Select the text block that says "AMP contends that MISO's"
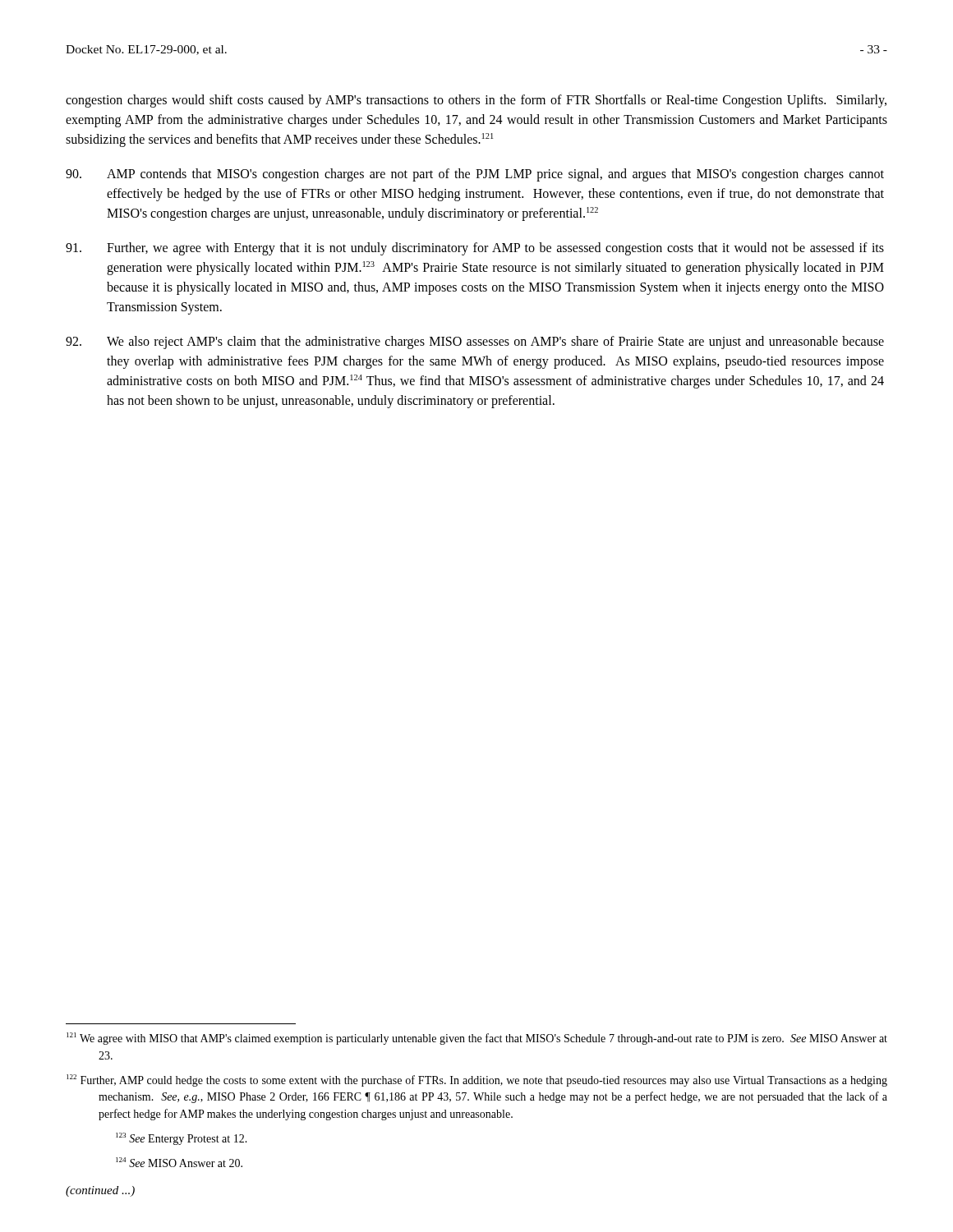 click(x=475, y=194)
